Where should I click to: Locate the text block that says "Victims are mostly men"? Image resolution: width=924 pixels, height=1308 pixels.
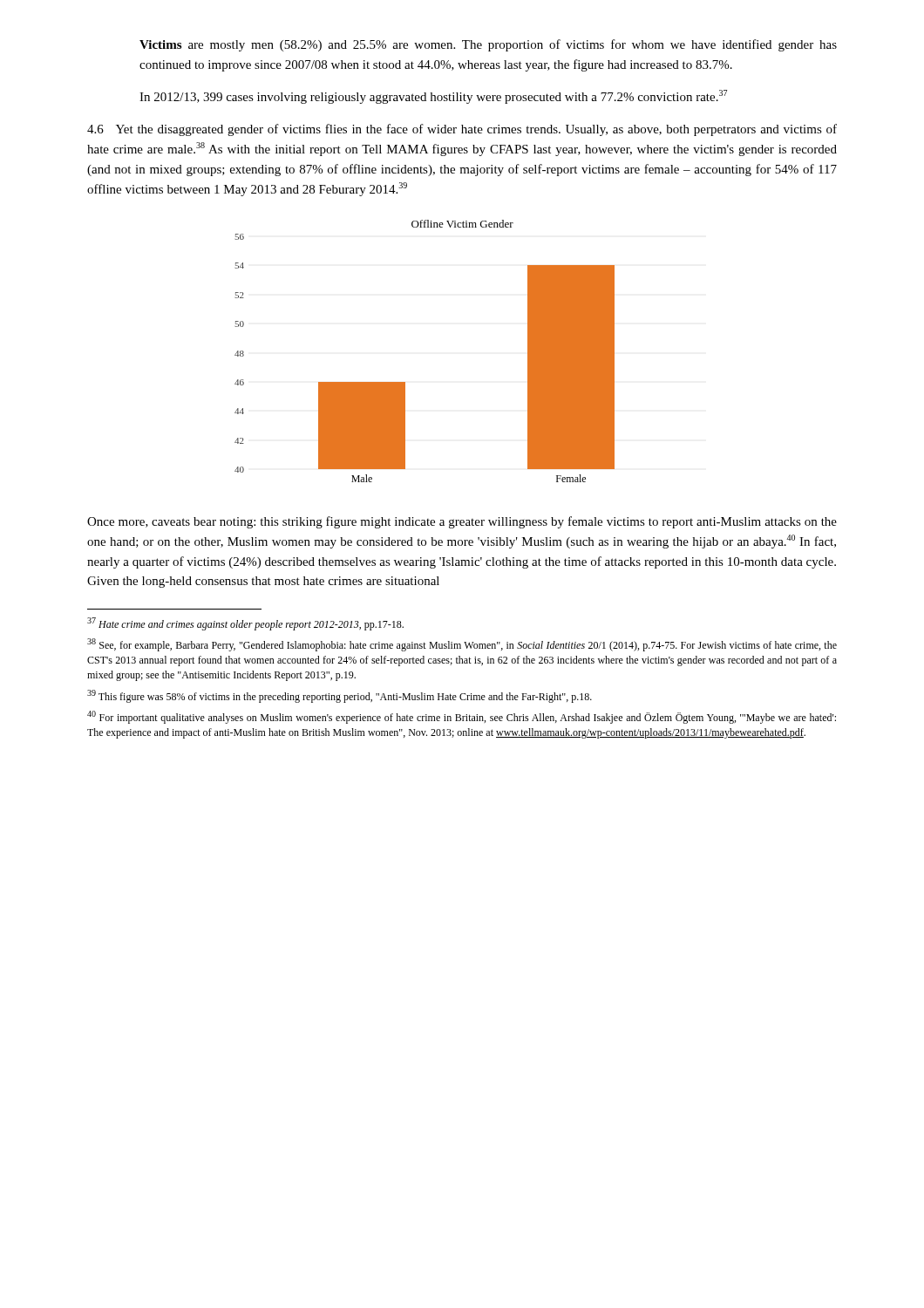(488, 71)
